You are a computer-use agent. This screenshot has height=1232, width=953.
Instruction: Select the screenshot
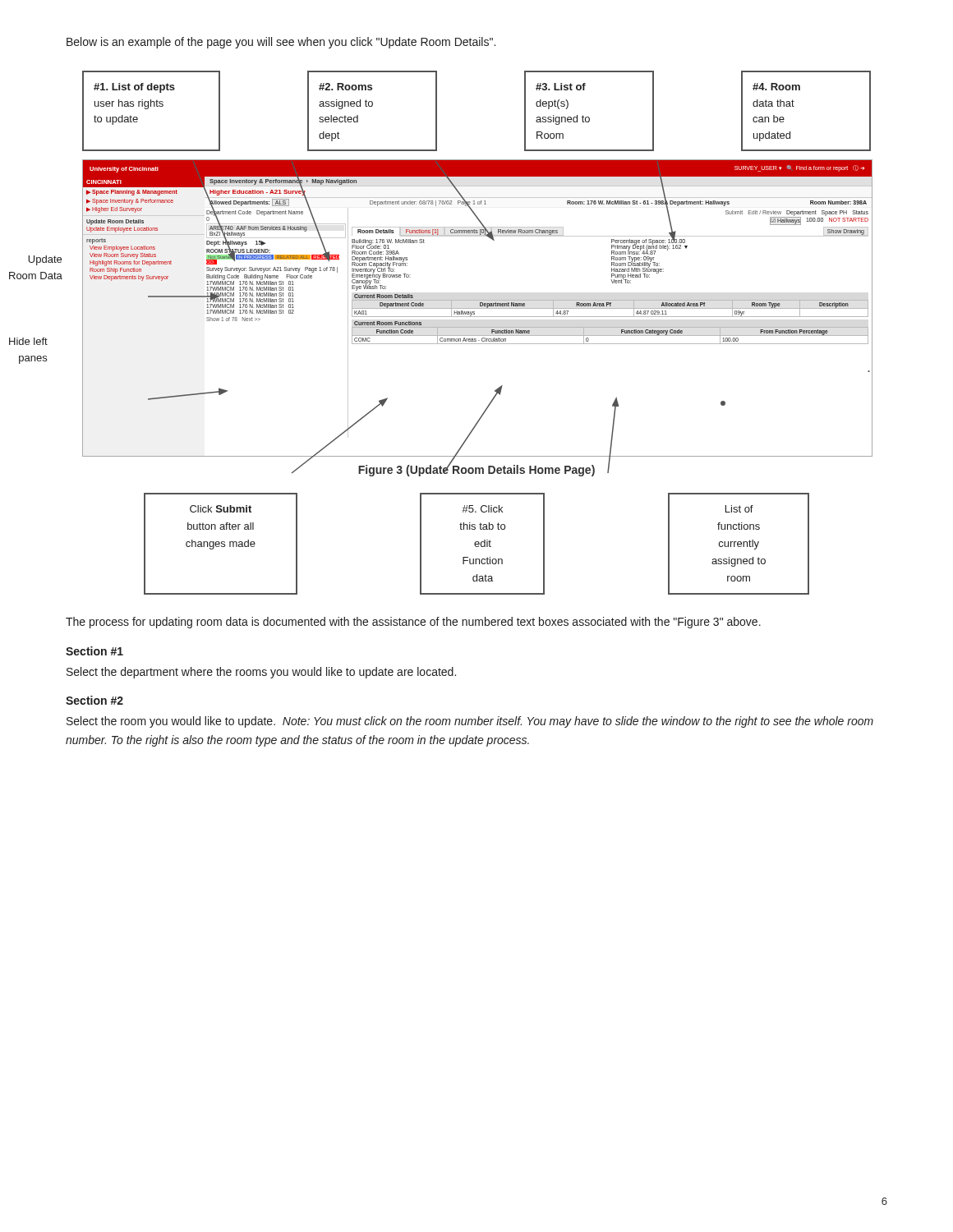pyautogui.click(x=476, y=333)
